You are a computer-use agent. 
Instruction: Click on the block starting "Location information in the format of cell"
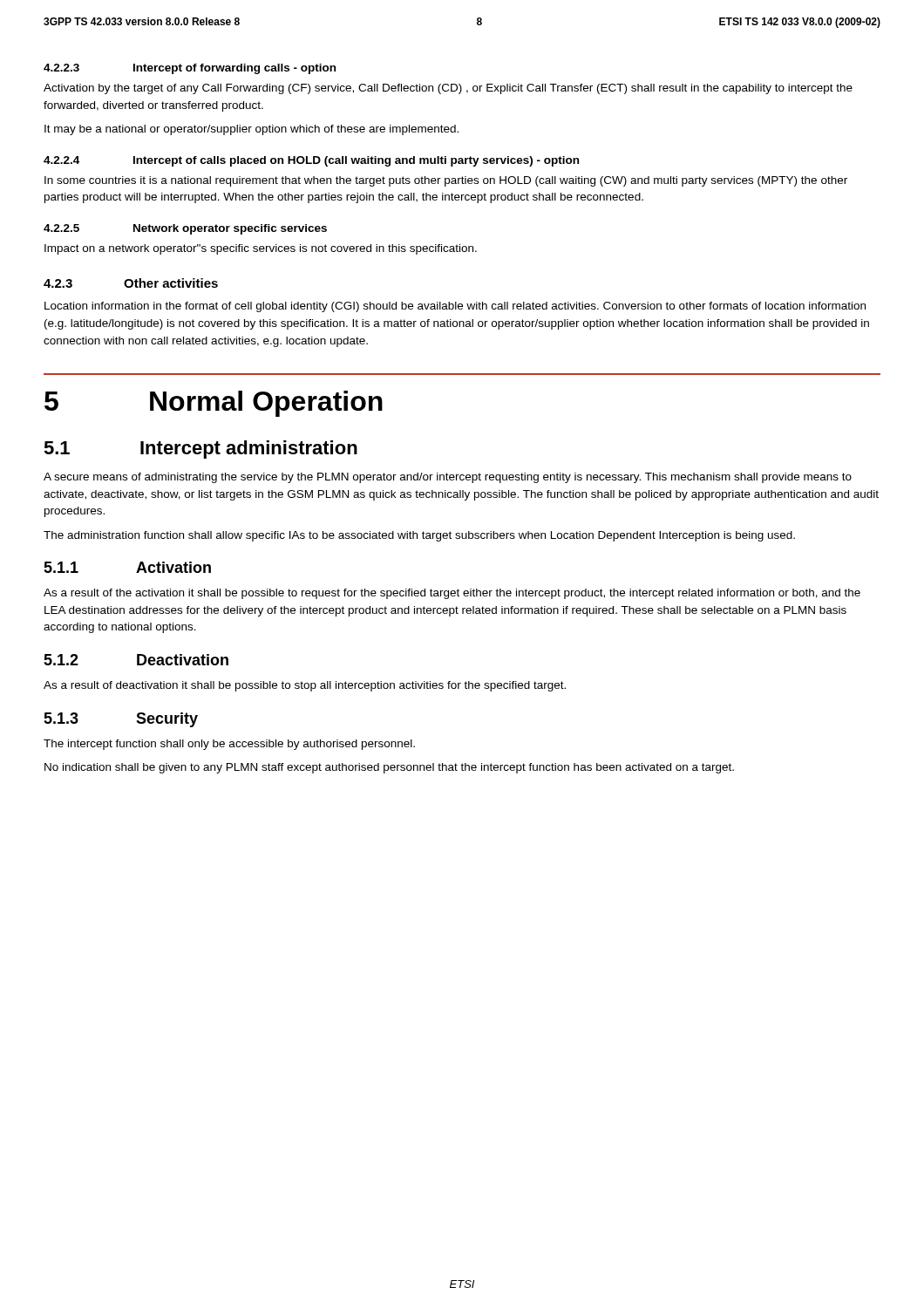pos(462,323)
